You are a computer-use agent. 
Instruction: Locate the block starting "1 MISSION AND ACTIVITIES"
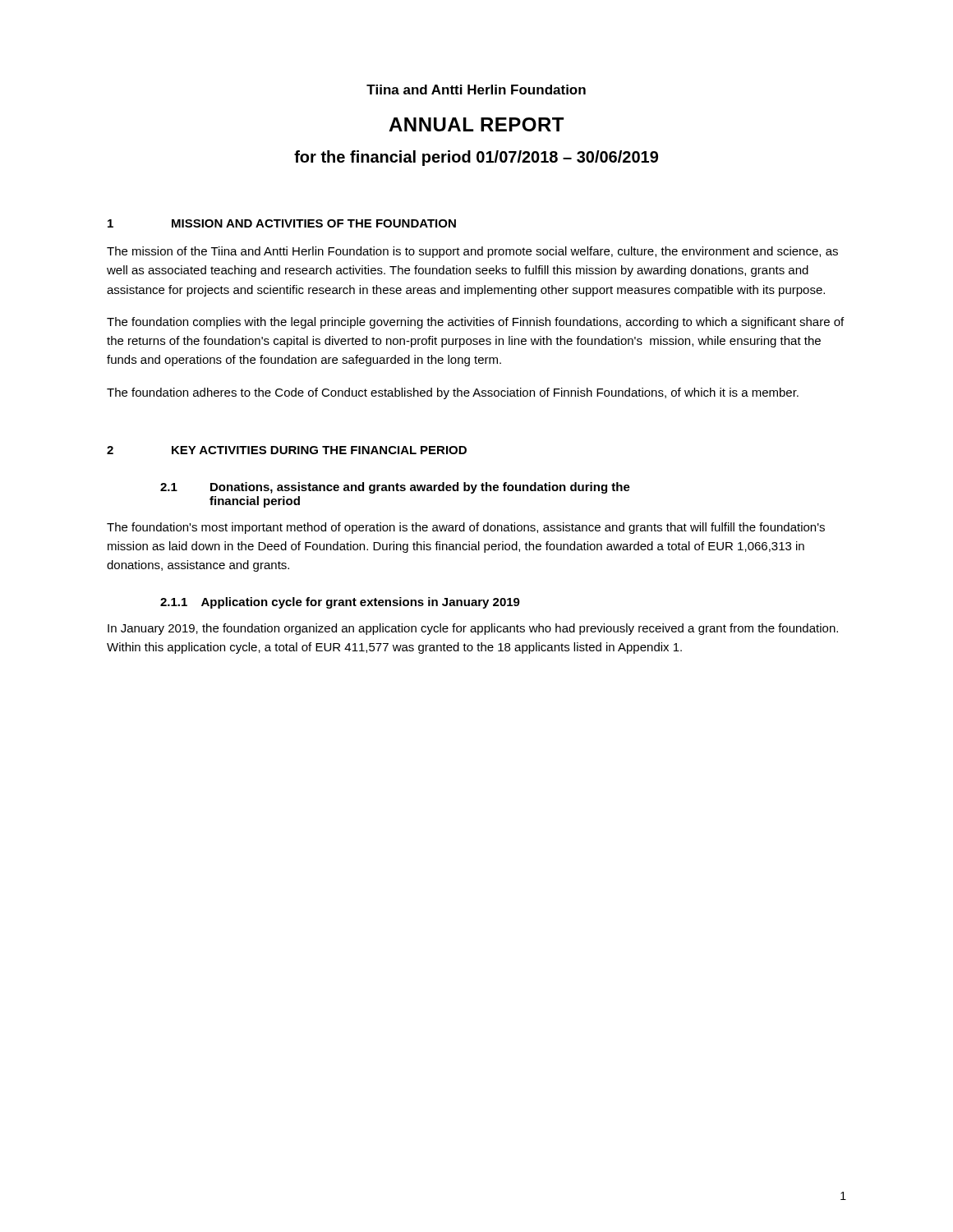click(282, 223)
